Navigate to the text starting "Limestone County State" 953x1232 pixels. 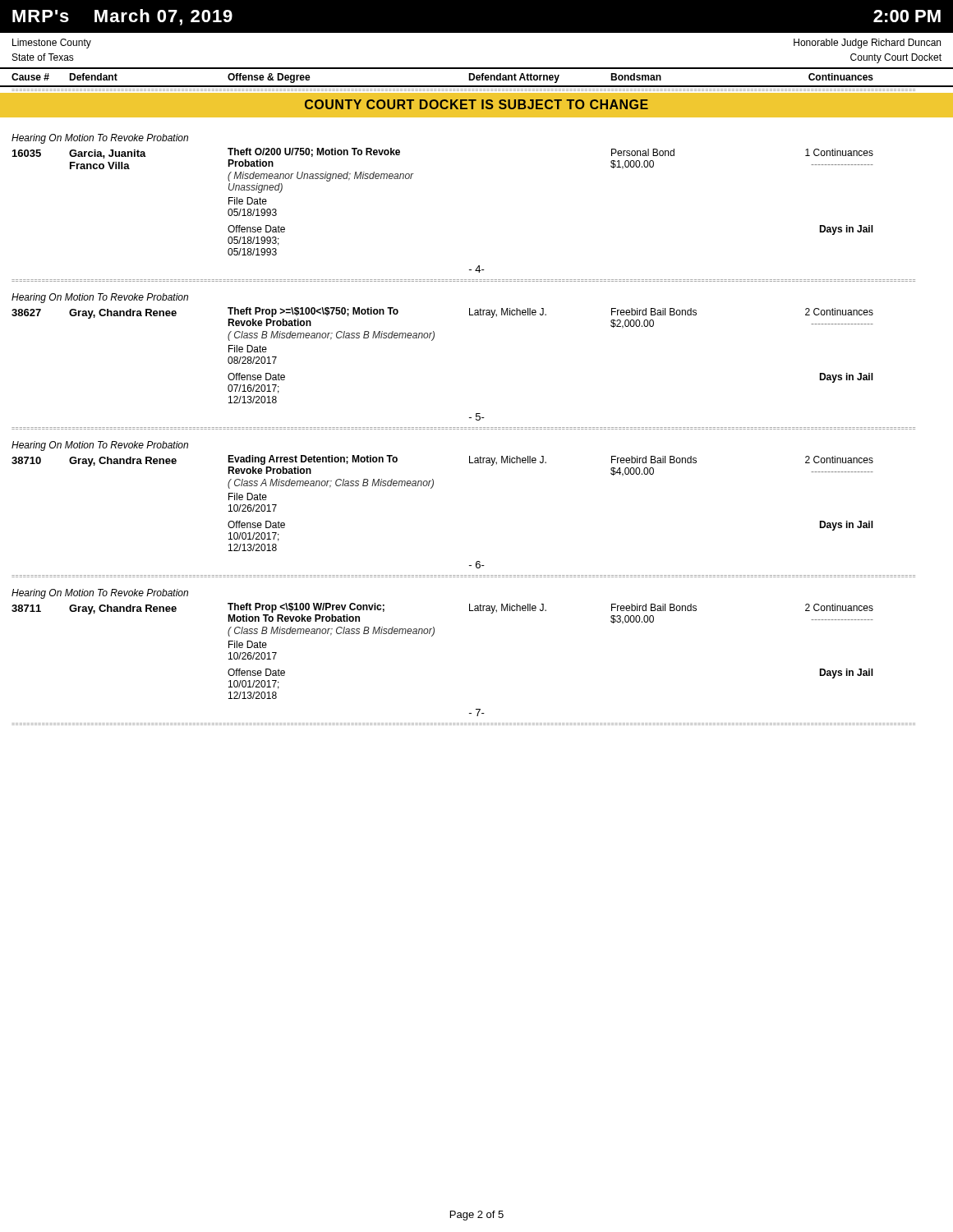tap(51, 50)
